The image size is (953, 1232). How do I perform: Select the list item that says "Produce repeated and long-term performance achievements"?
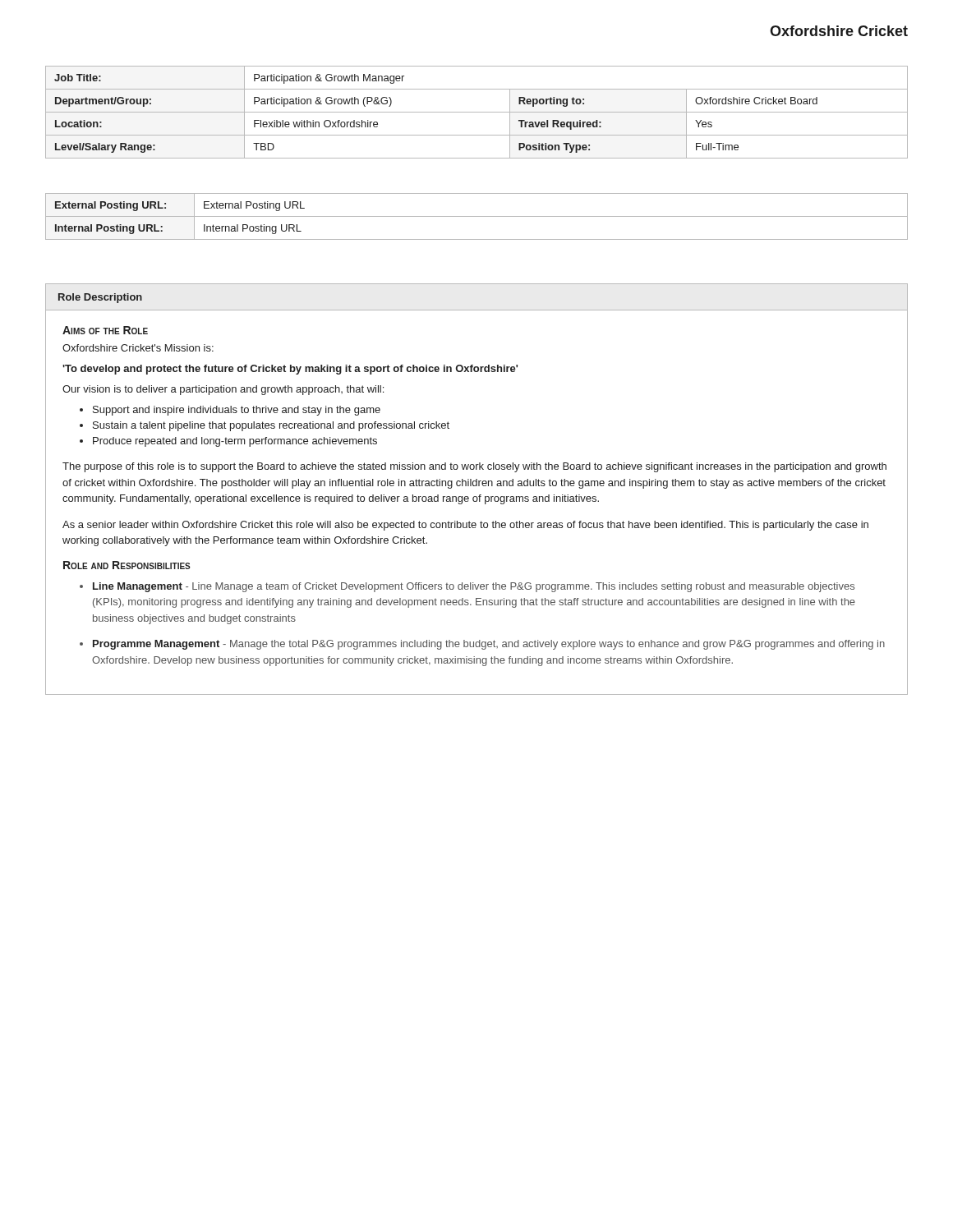[235, 441]
